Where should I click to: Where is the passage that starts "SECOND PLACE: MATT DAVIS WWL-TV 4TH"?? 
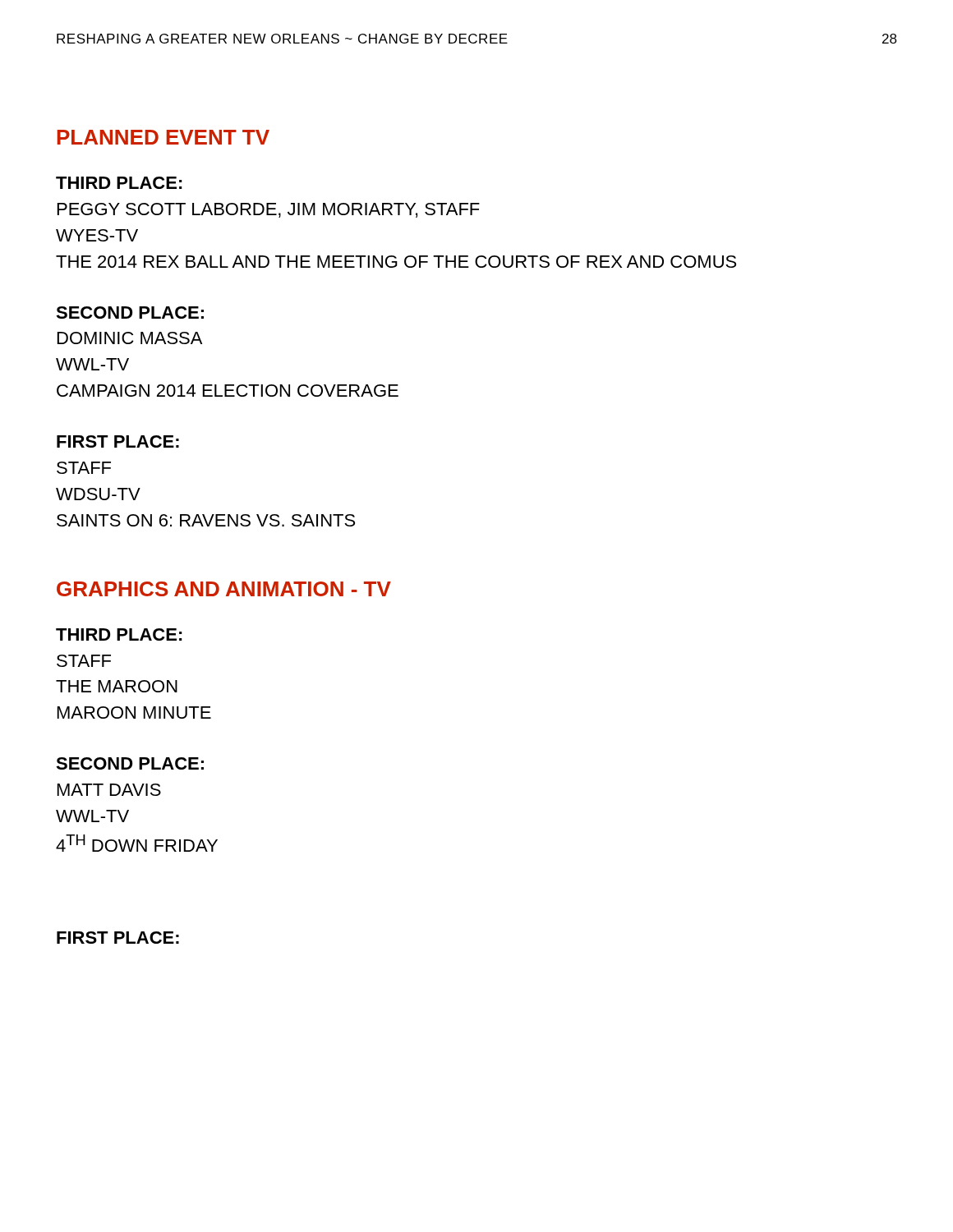tap(137, 805)
